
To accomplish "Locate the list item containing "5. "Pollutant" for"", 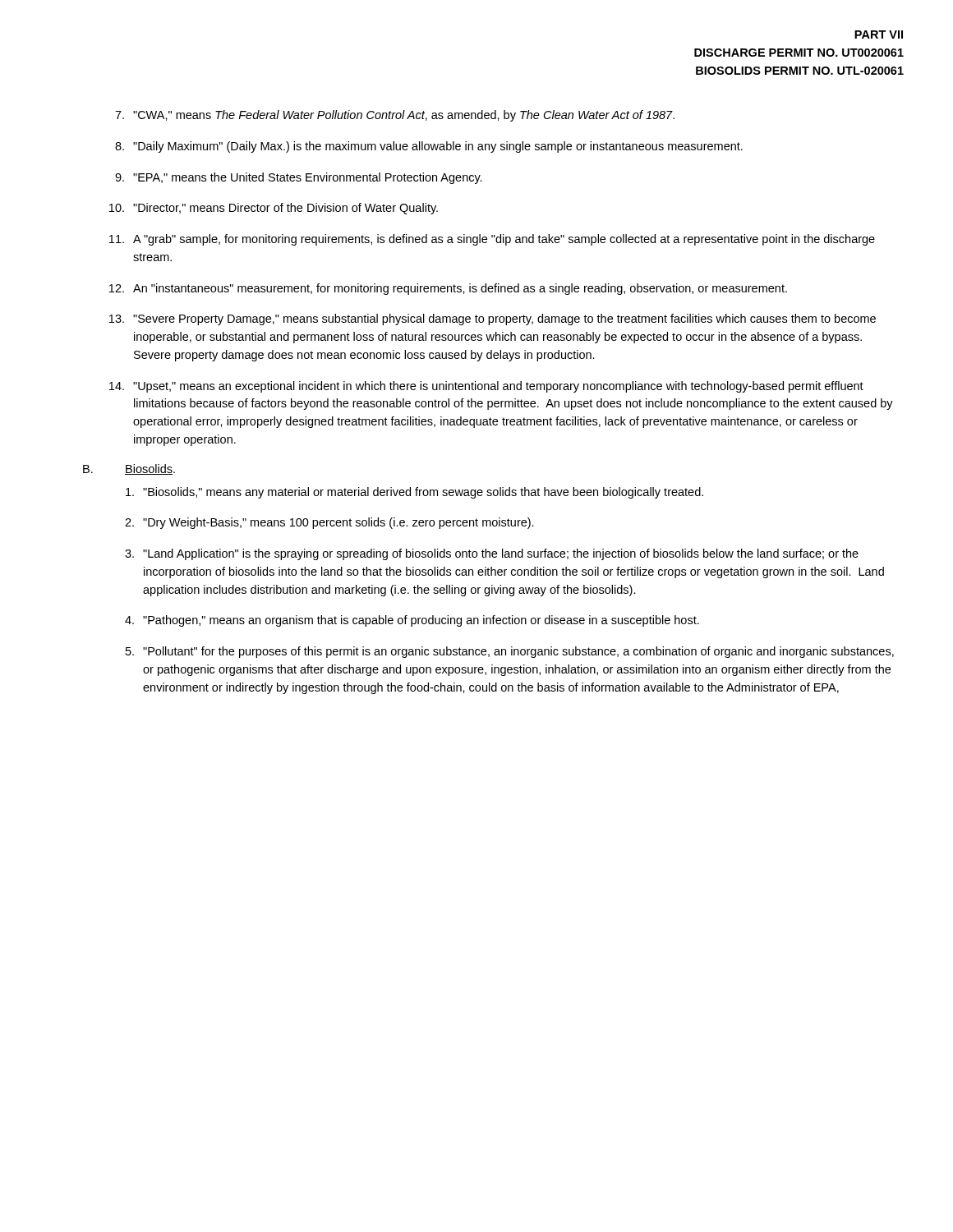I will [506, 670].
